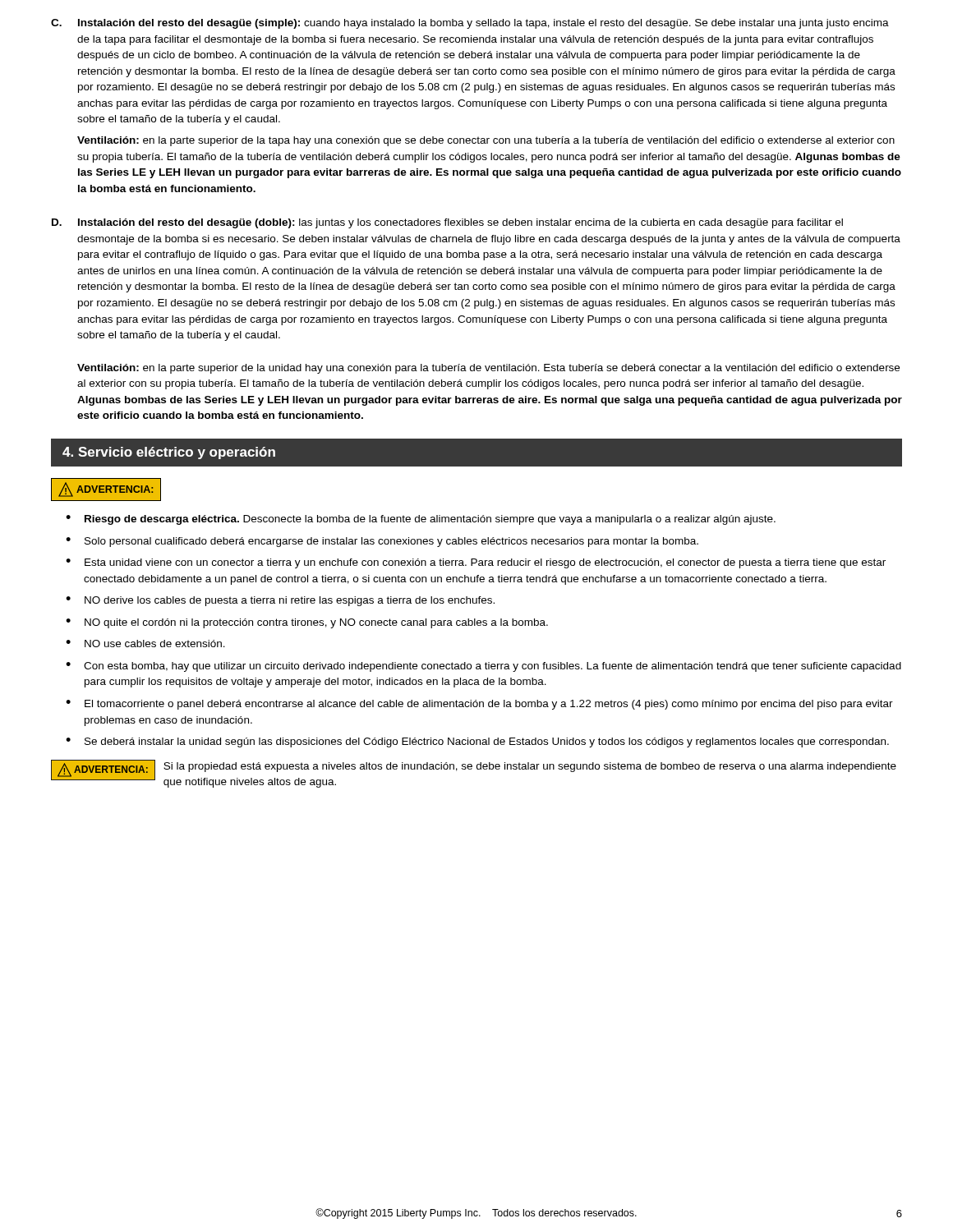The width and height of the screenshot is (953, 1232).
Task: Locate the block of text that opens with "• NO derive los cables"
Action: point(484,600)
